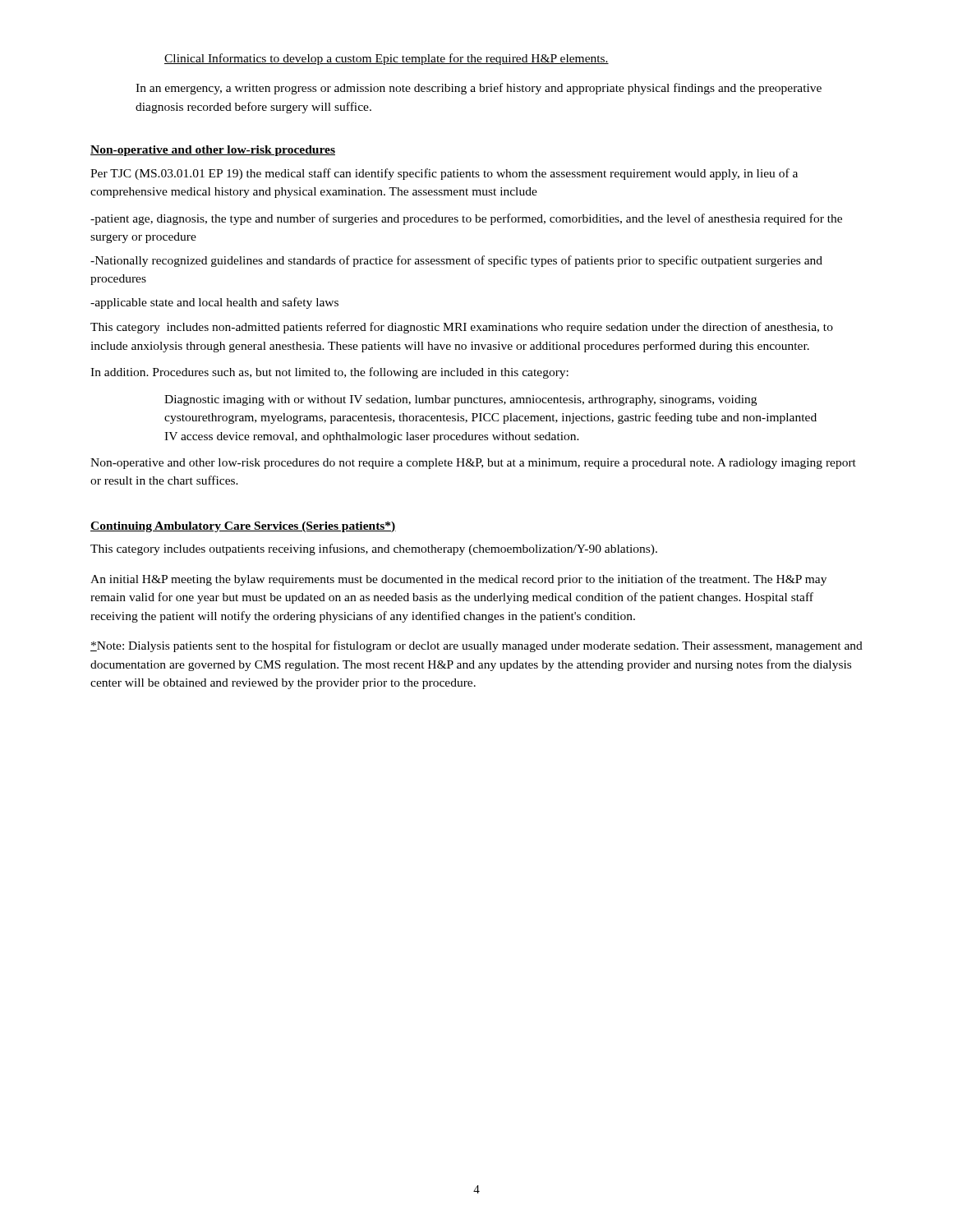Navigate to the region starting "Continuing Ambulatory Care"

coord(243,525)
